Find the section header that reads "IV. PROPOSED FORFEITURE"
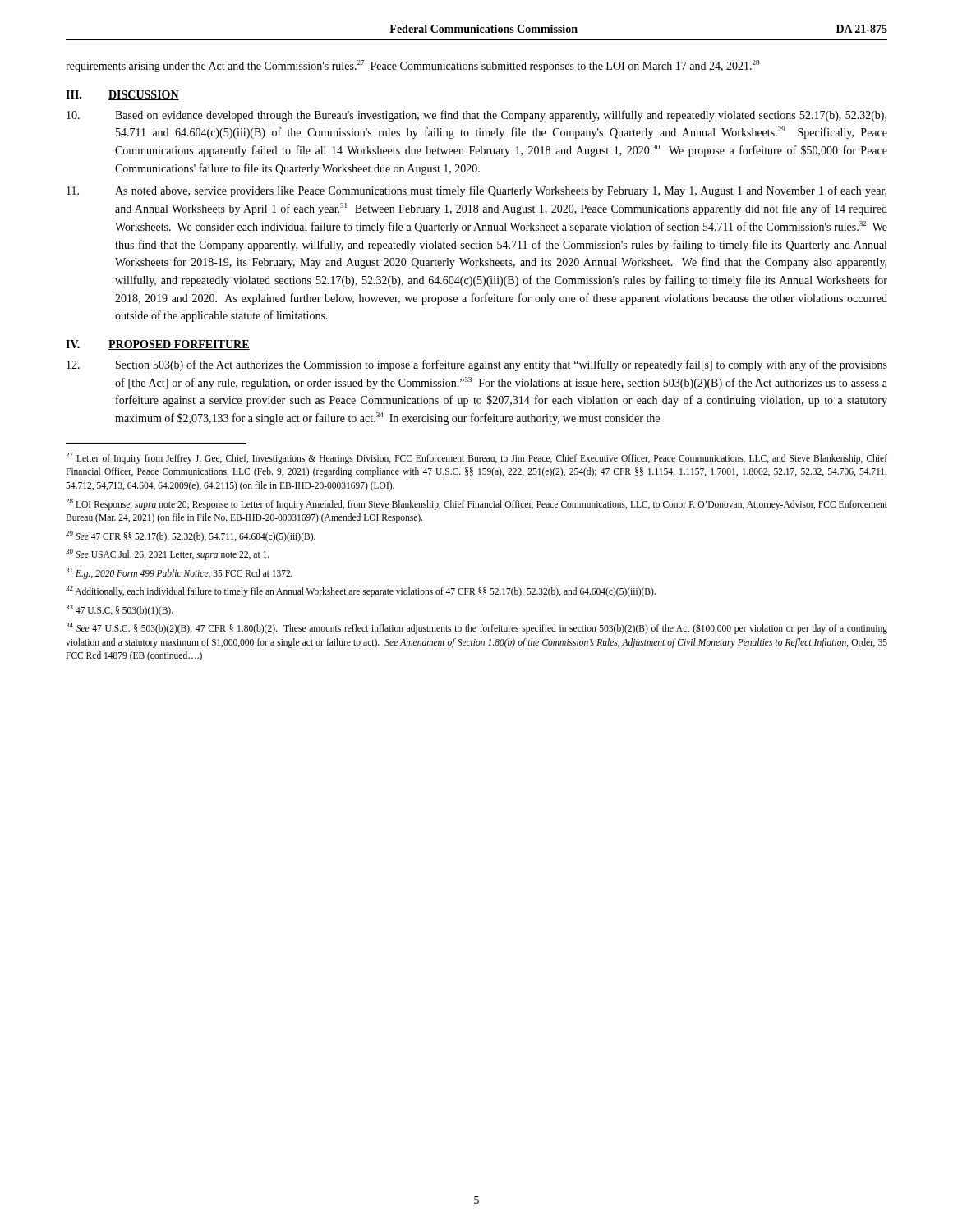 158,345
